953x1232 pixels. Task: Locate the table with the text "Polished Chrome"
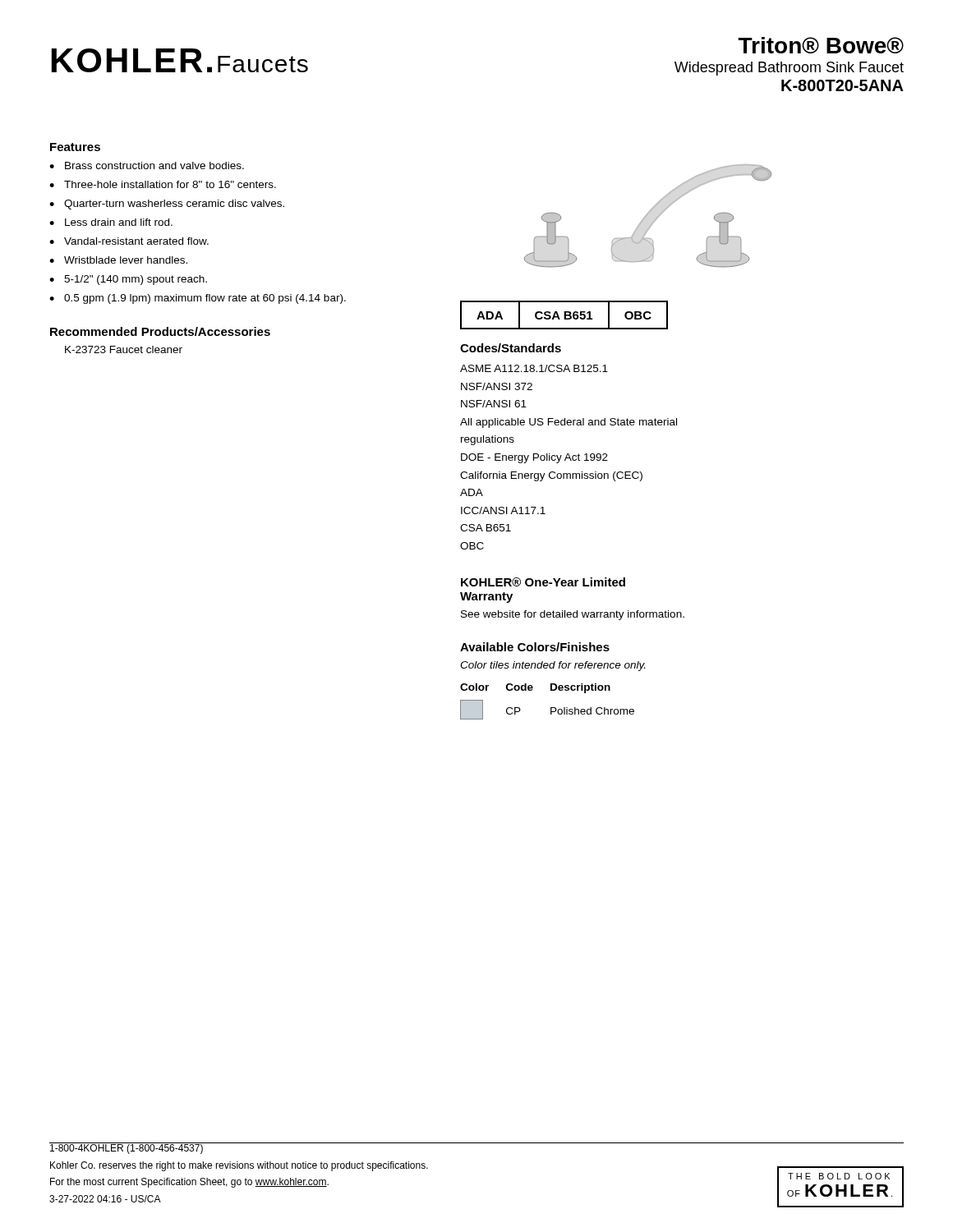pos(682,702)
